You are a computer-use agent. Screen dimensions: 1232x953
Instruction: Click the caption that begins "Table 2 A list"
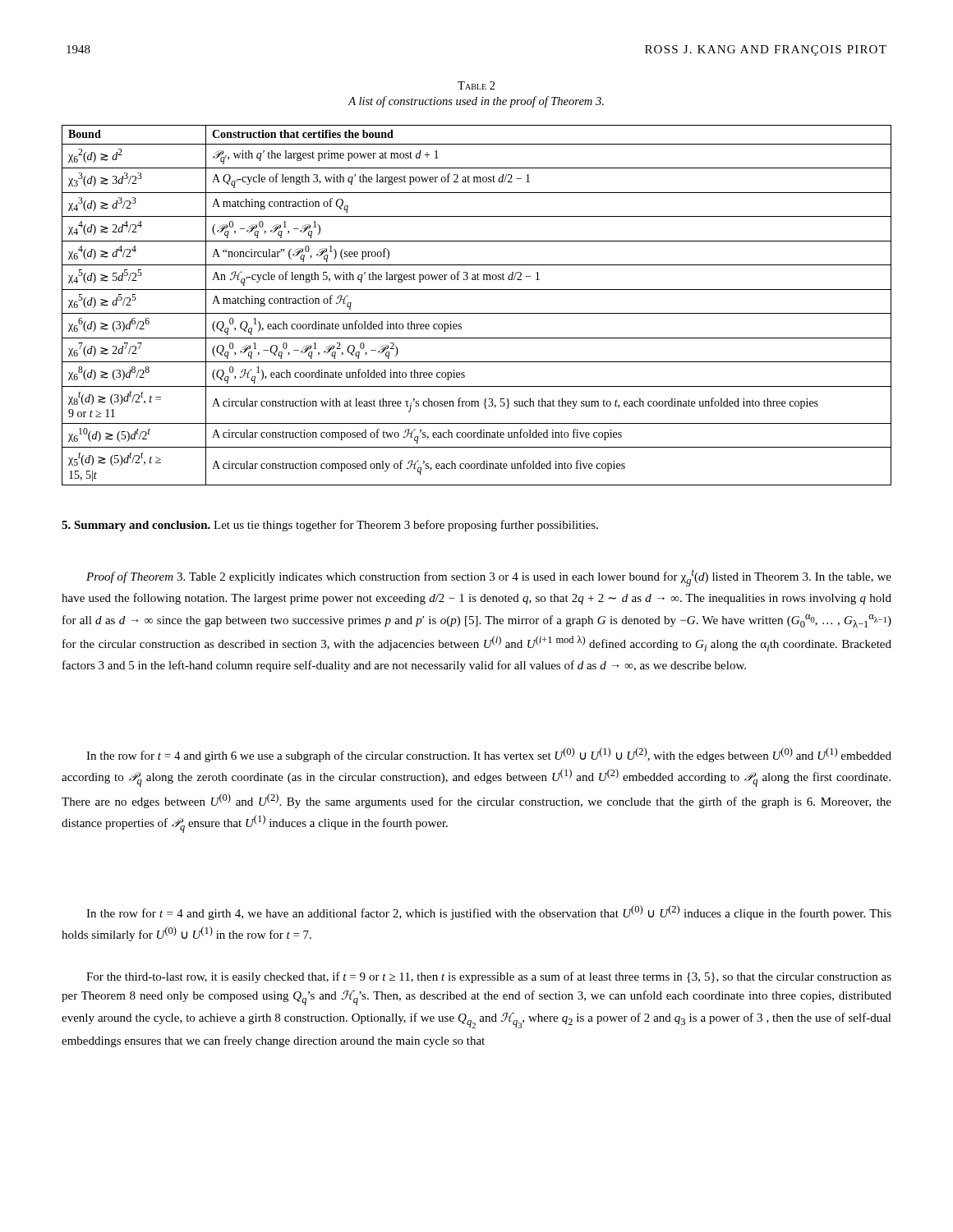coord(476,94)
